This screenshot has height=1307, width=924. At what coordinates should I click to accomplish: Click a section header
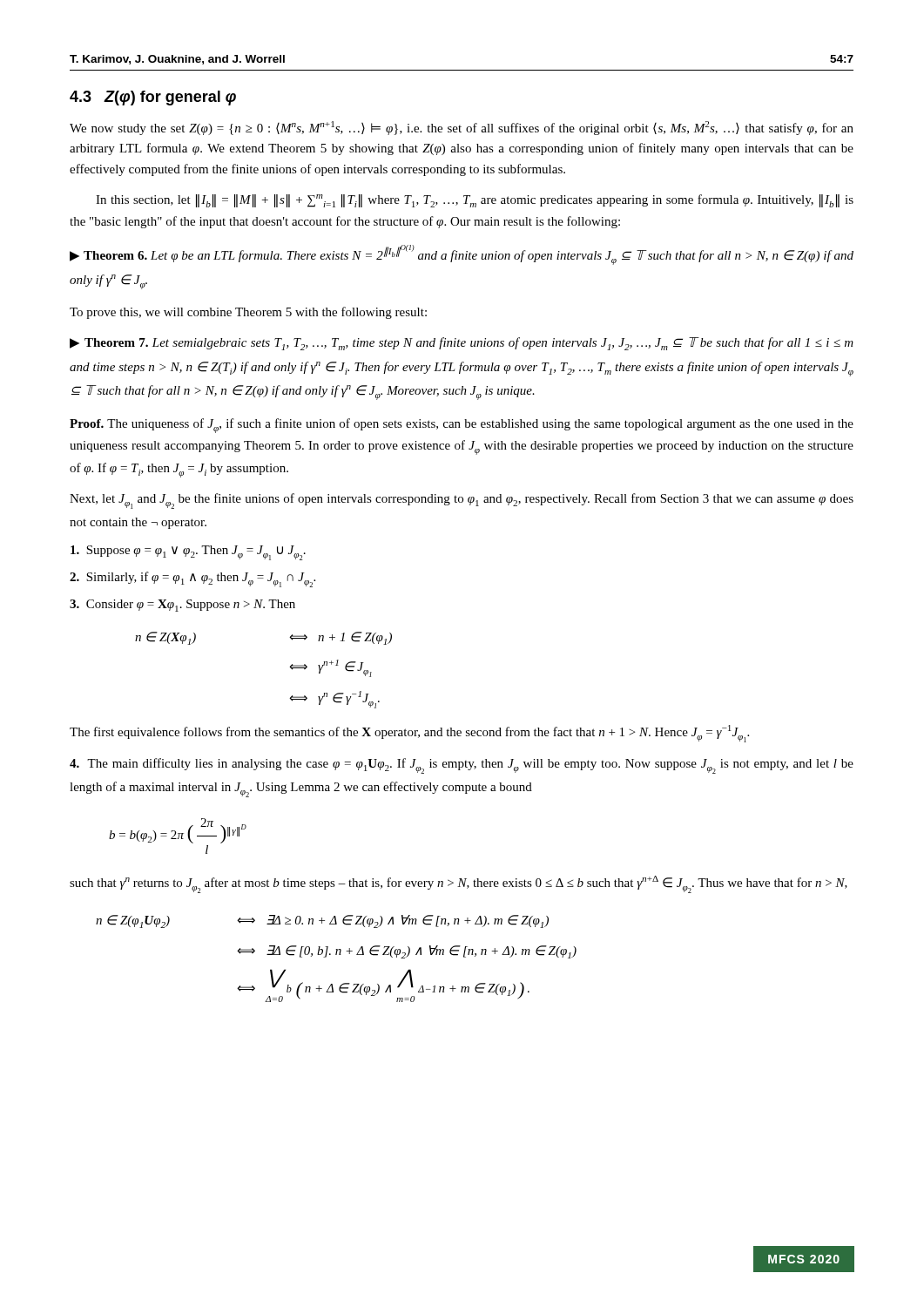(153, 97)
